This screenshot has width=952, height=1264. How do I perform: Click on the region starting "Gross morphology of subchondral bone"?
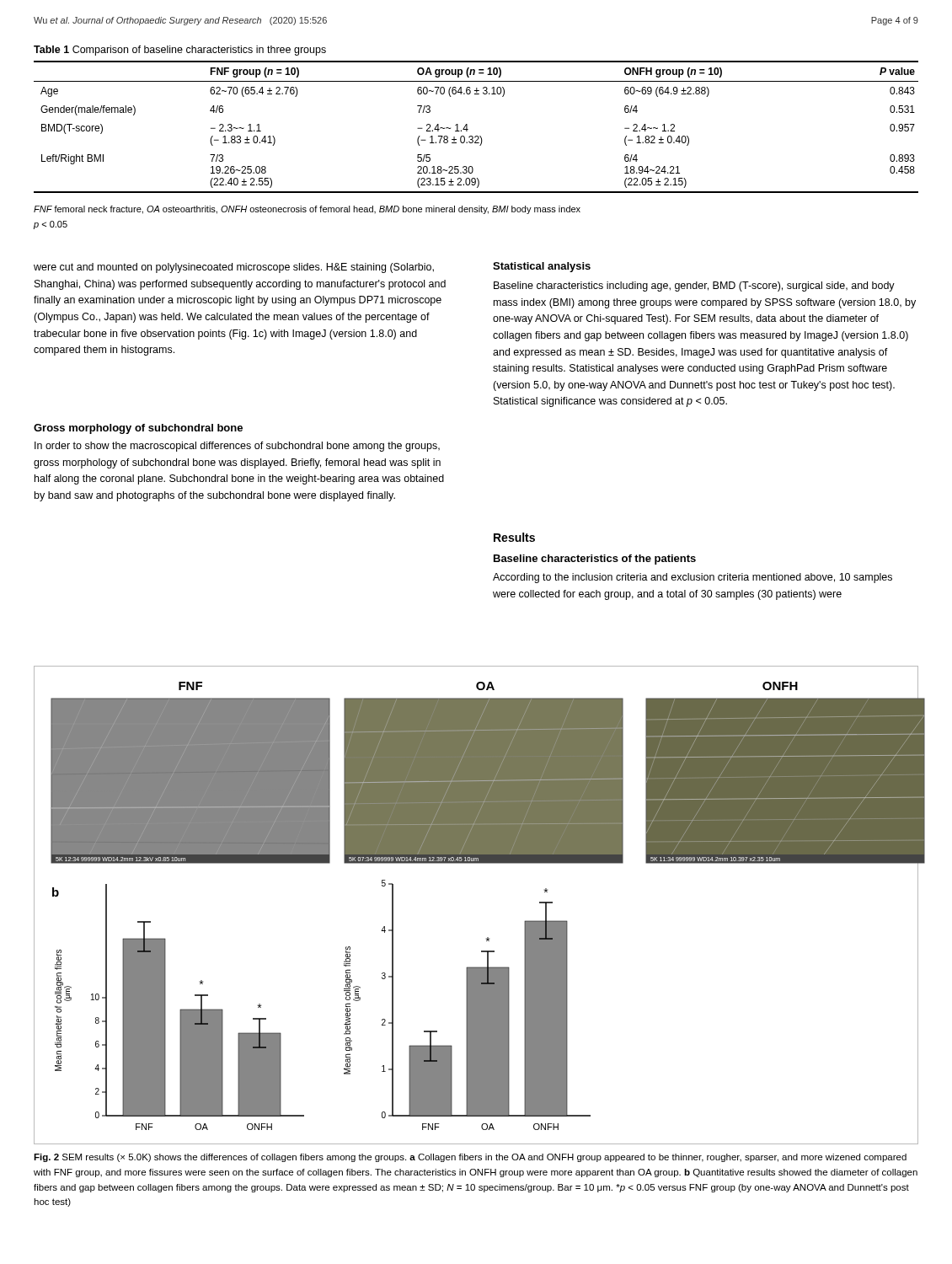coord(138,428)
